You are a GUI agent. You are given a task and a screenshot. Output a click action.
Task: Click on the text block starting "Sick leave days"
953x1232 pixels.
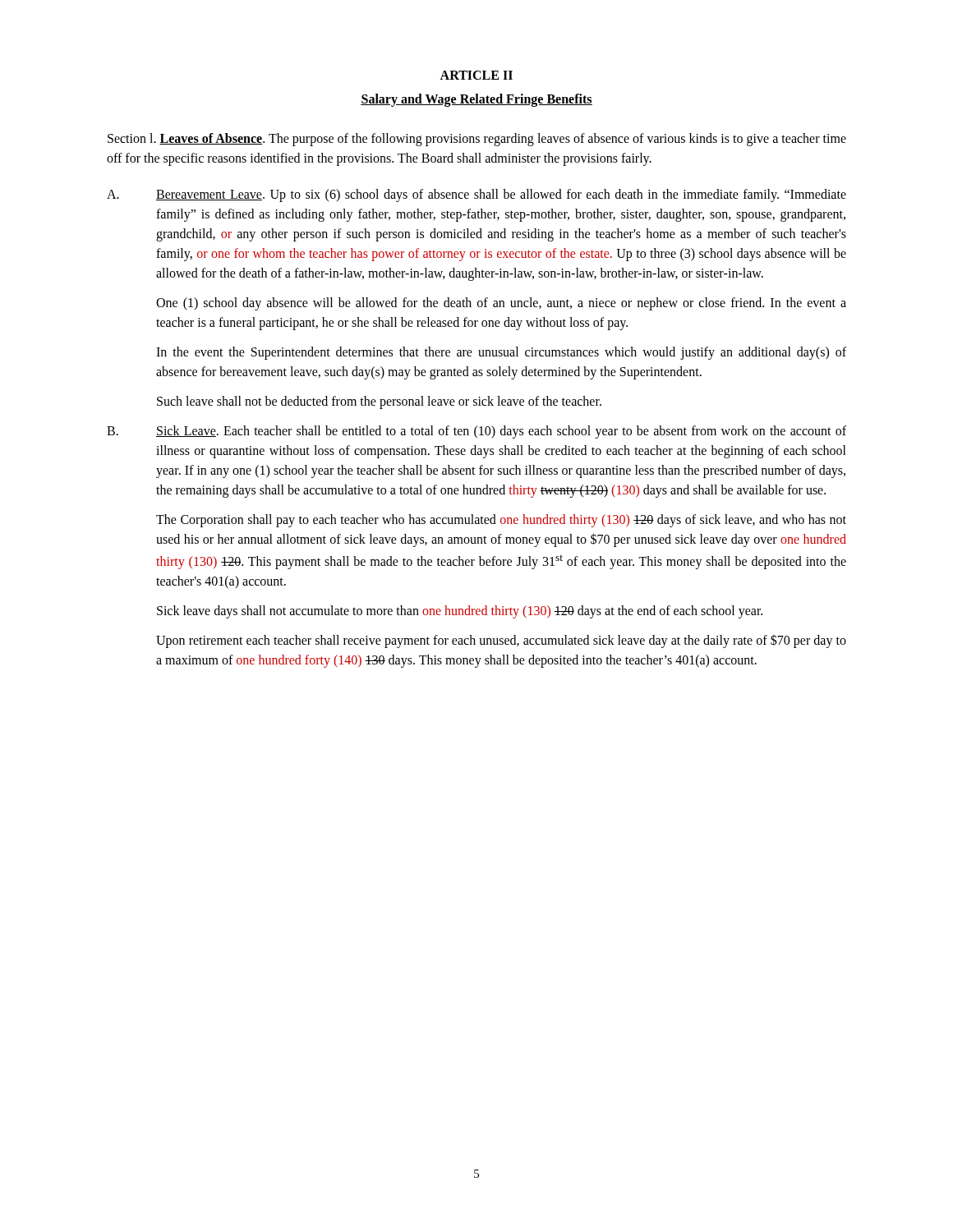click(460, 611)
